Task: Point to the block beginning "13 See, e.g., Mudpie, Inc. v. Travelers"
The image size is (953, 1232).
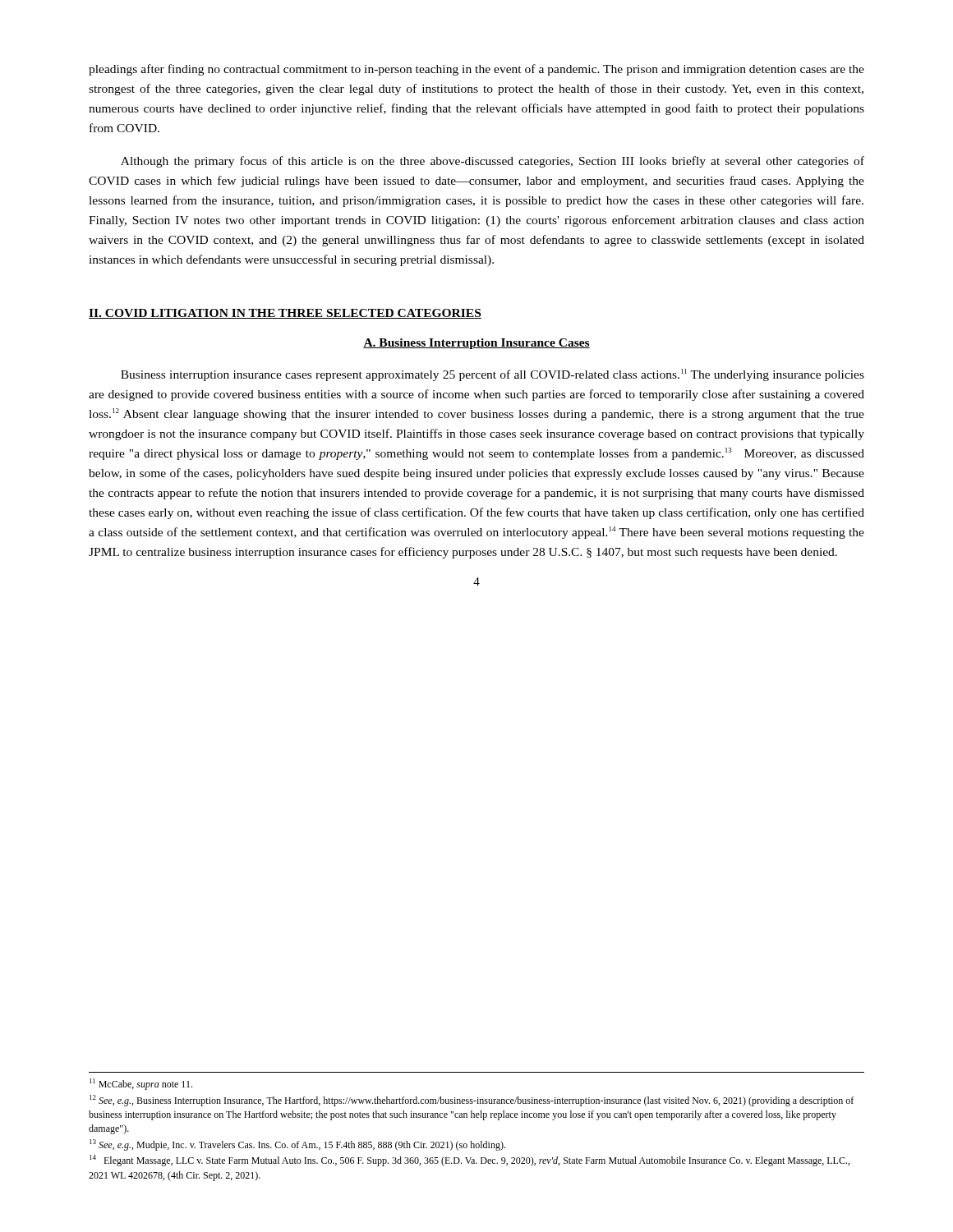Action: click(297, 1144)
